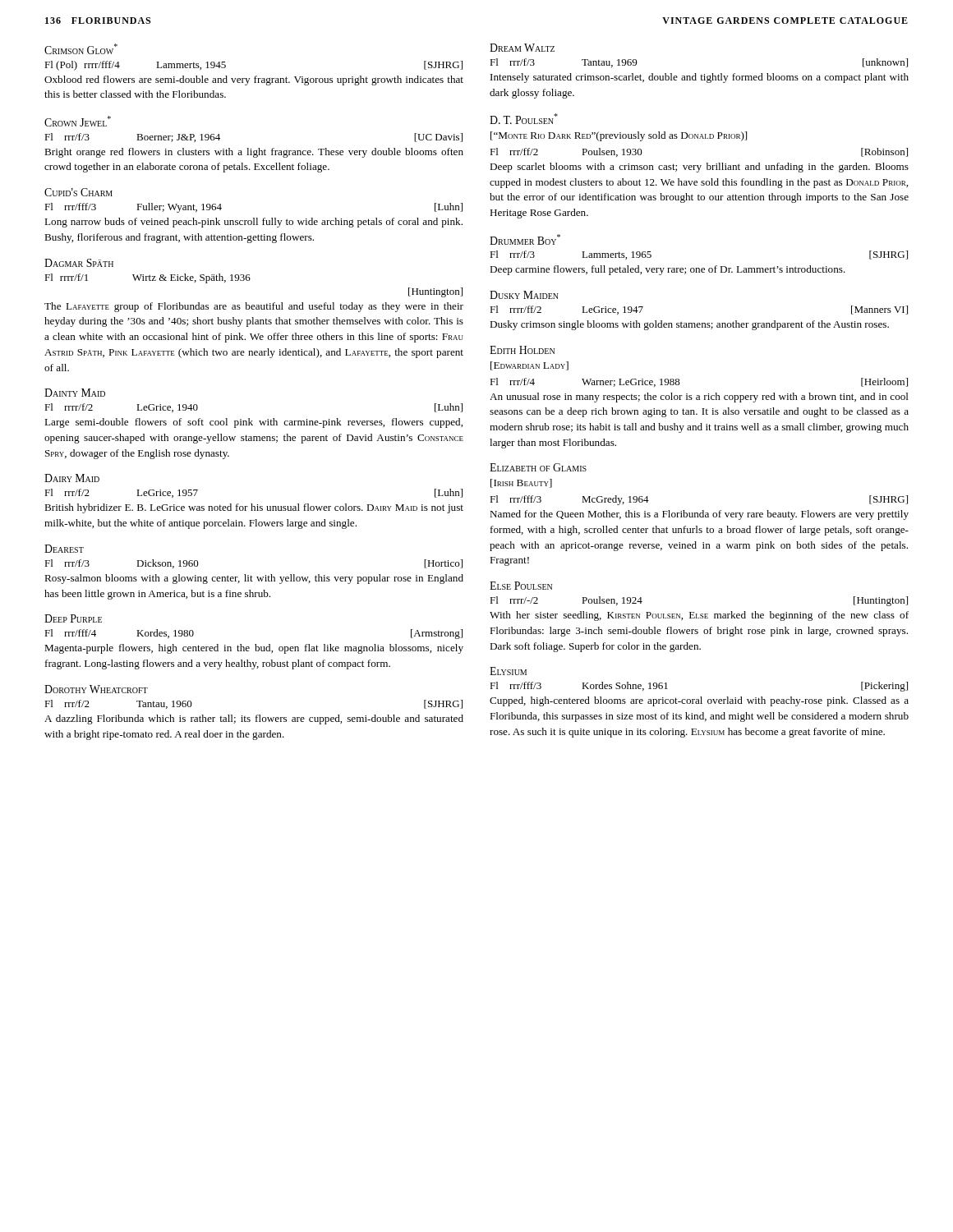Where is the passage that starts "Crimson Glow* Fl (Pol) rrrr/fff/4 Lammerts, 1945 [SJHRG]"?
Image resolution: width=953 pixels, height=1232 pixels.
coord(254,72)
